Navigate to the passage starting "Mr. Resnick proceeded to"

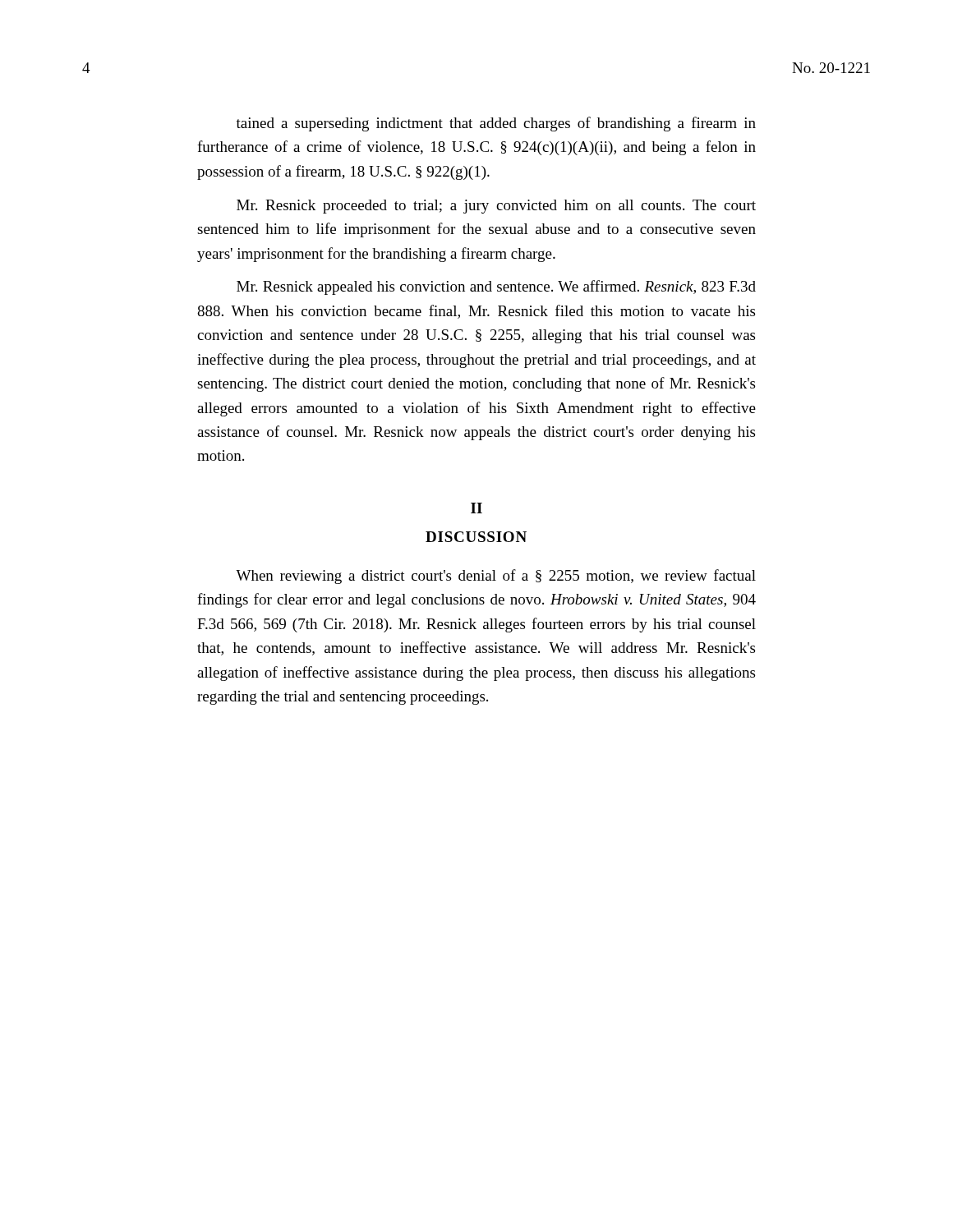click(476, 229)
